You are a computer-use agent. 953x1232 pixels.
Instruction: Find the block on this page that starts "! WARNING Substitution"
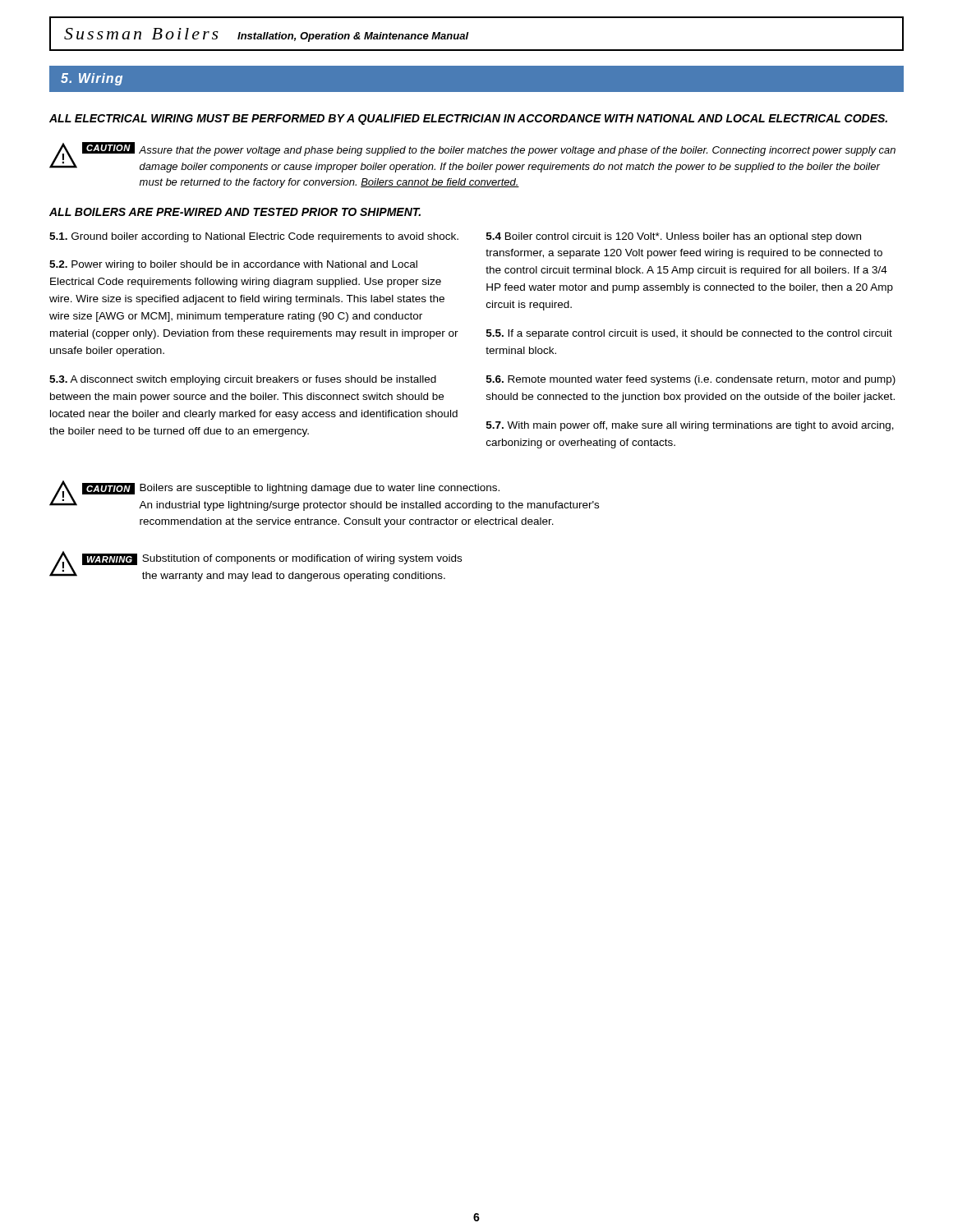tap(256, 568)
